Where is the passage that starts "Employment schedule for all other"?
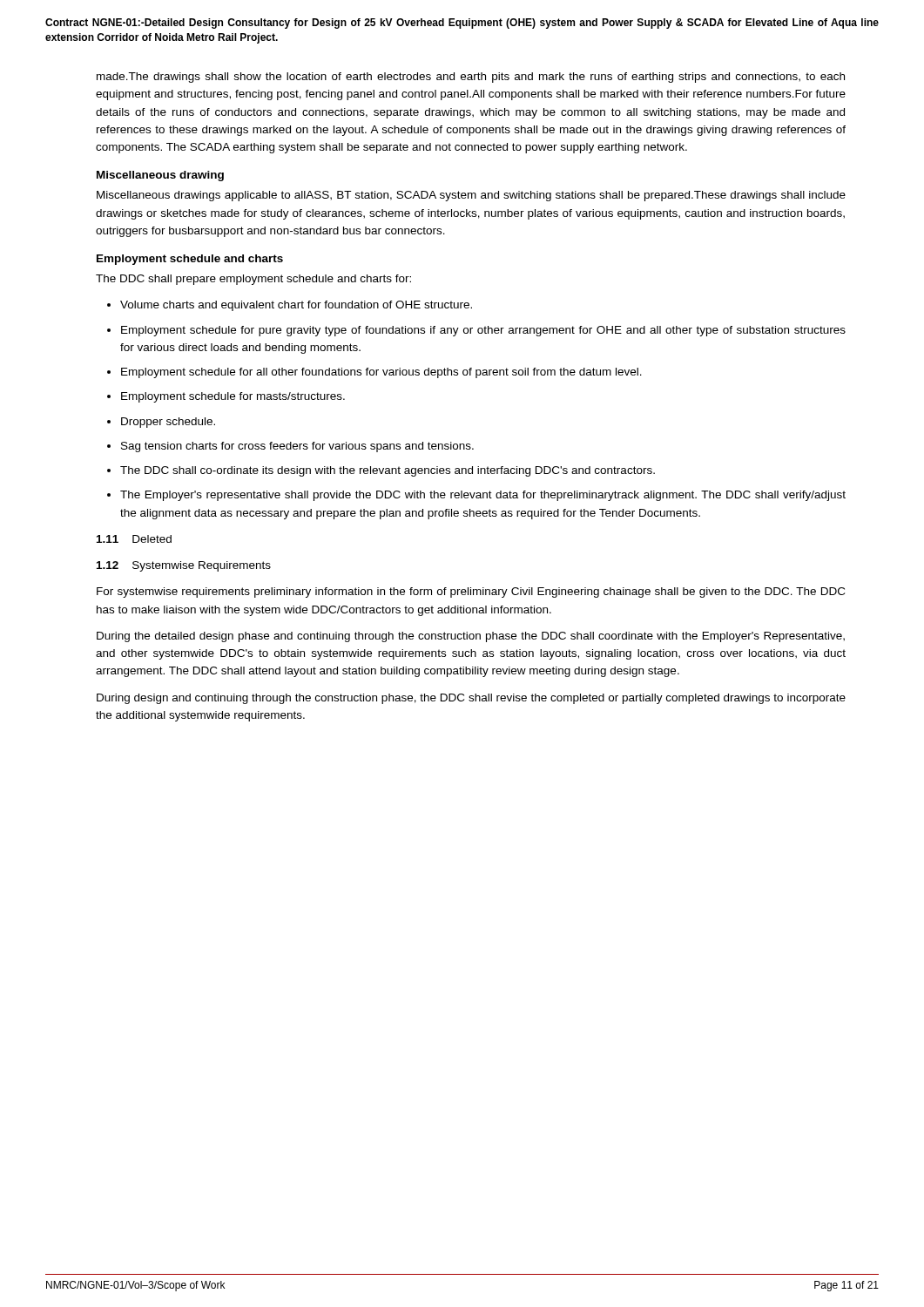The height and width of the screenshot is (1307, 924). point(471,372)
